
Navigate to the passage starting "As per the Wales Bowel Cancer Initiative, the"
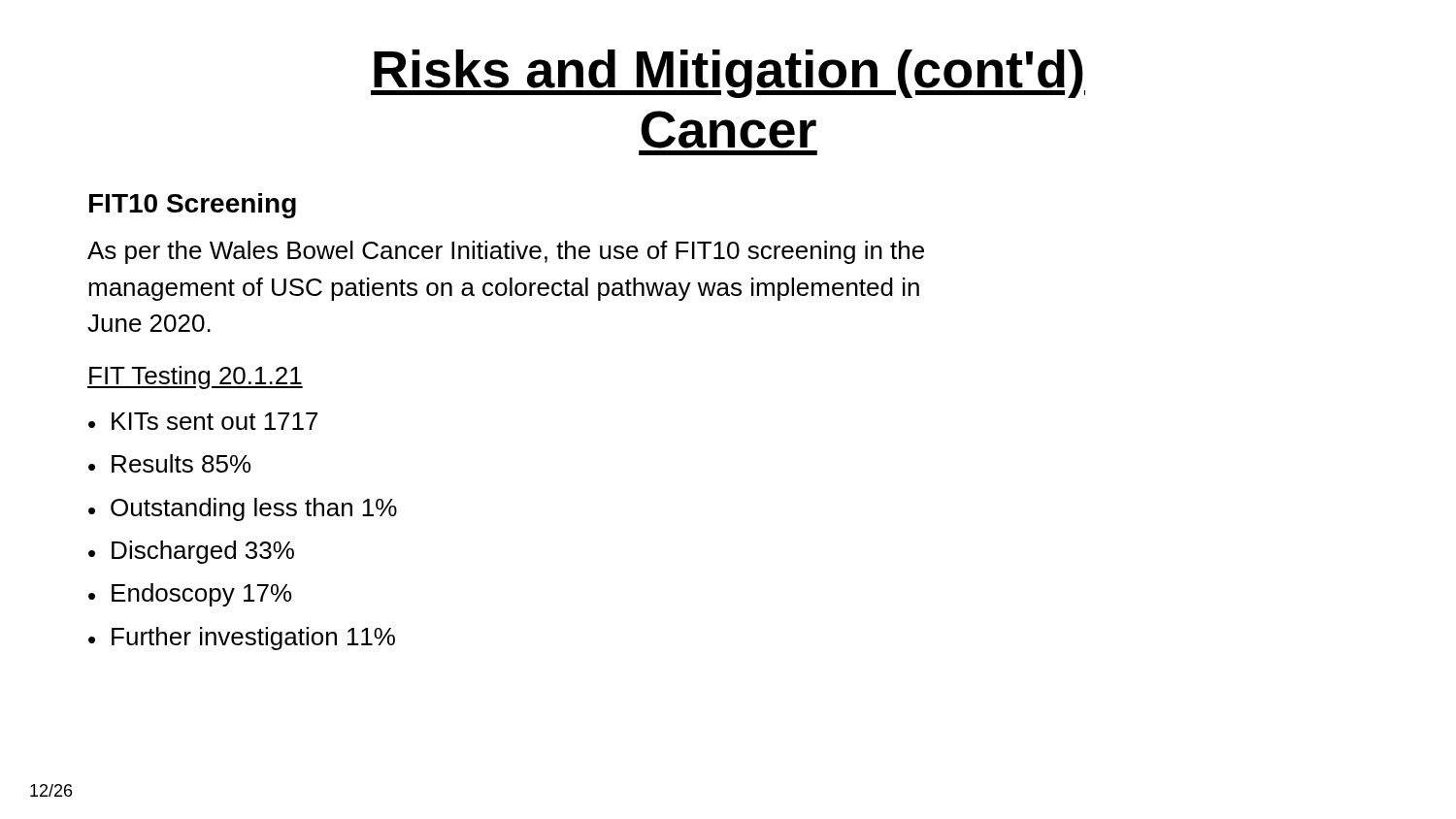tap(506, 287)
